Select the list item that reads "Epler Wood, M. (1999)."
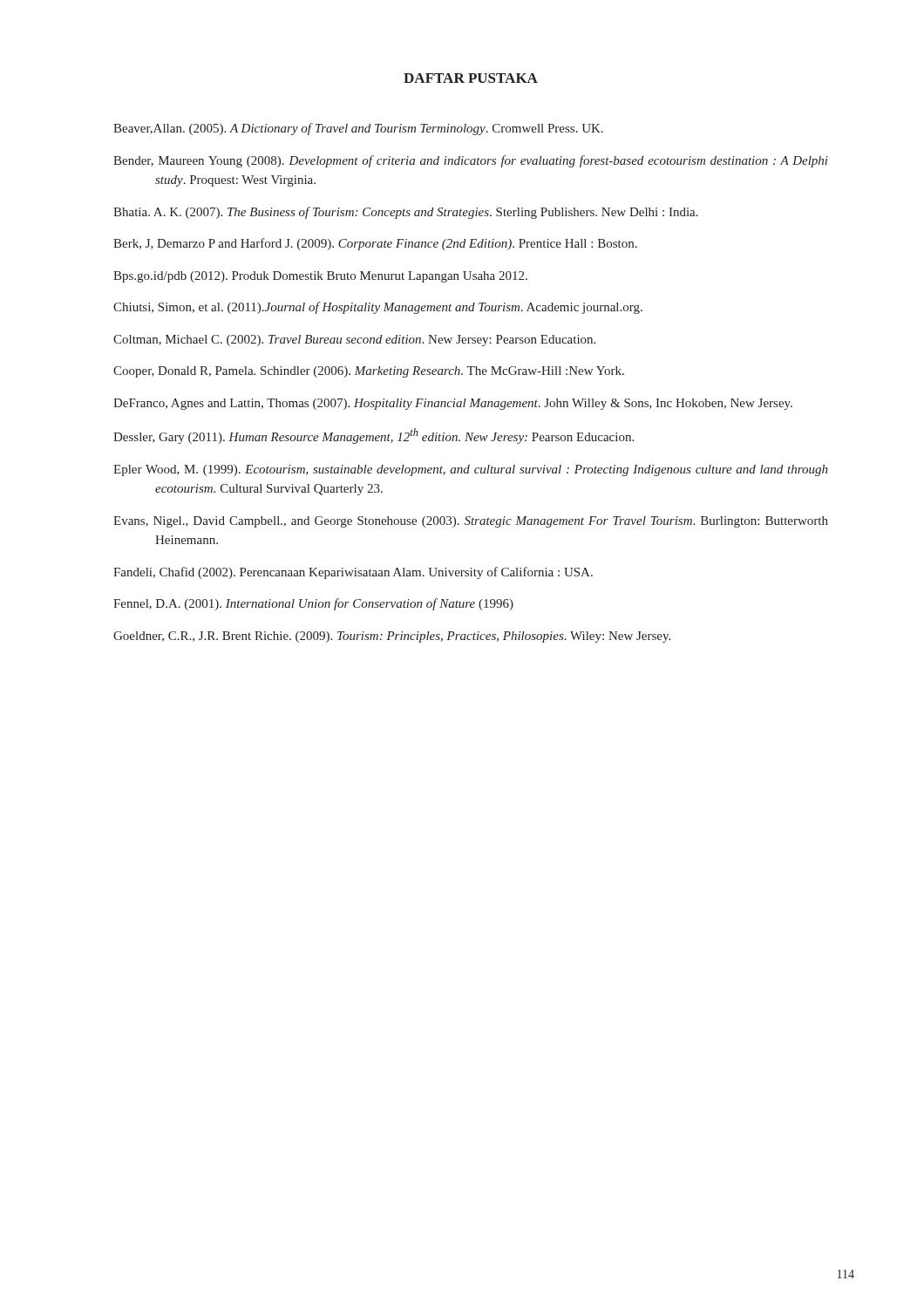The image size is (924, 1308). (x=471, y=479)
